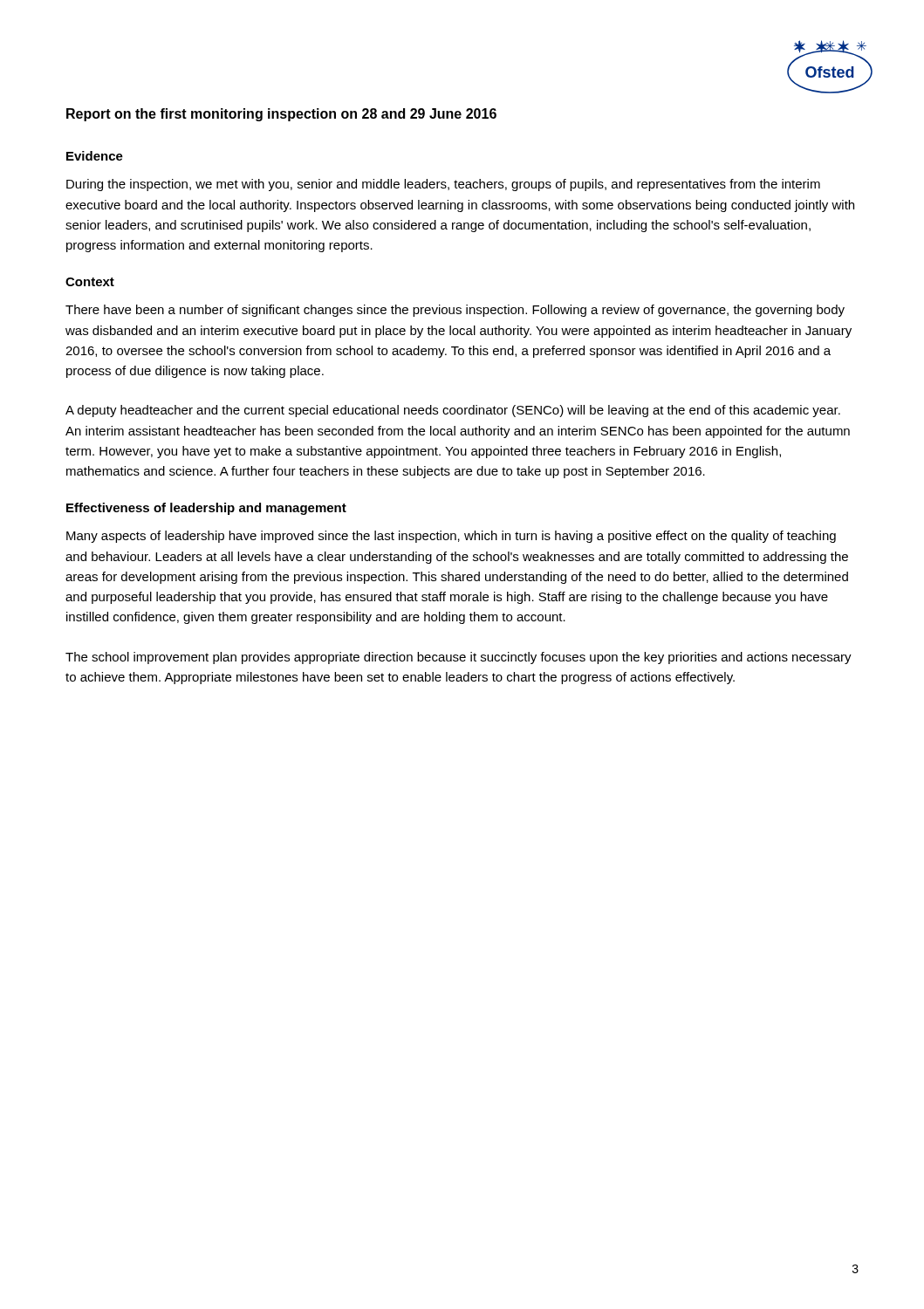Locate the block starting "Many aspects of leadership"
924x1309 pixels.
pyautogui.click(x=457, y=576)
